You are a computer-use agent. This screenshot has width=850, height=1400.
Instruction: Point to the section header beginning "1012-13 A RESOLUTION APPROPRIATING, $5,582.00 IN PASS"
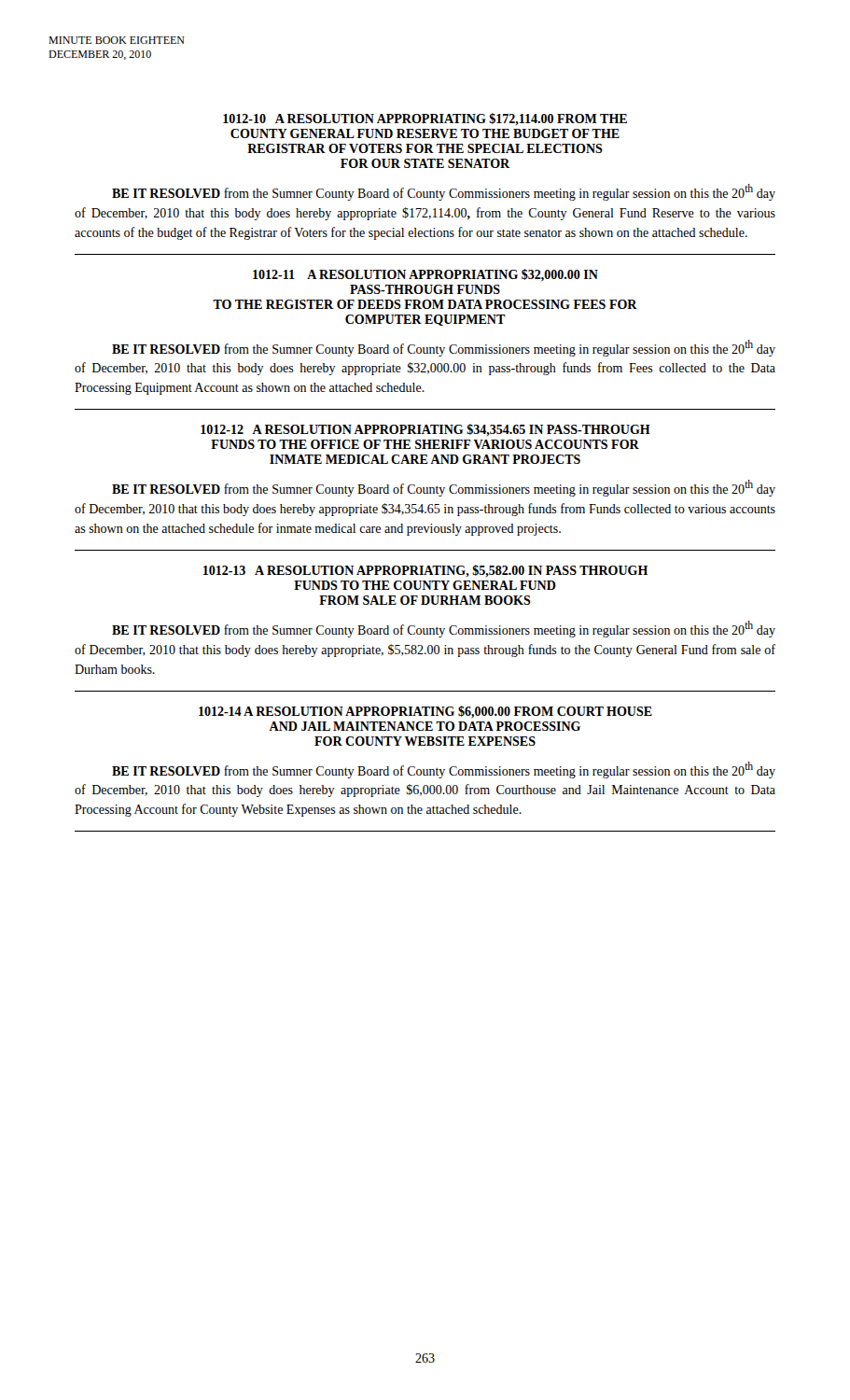425,586
